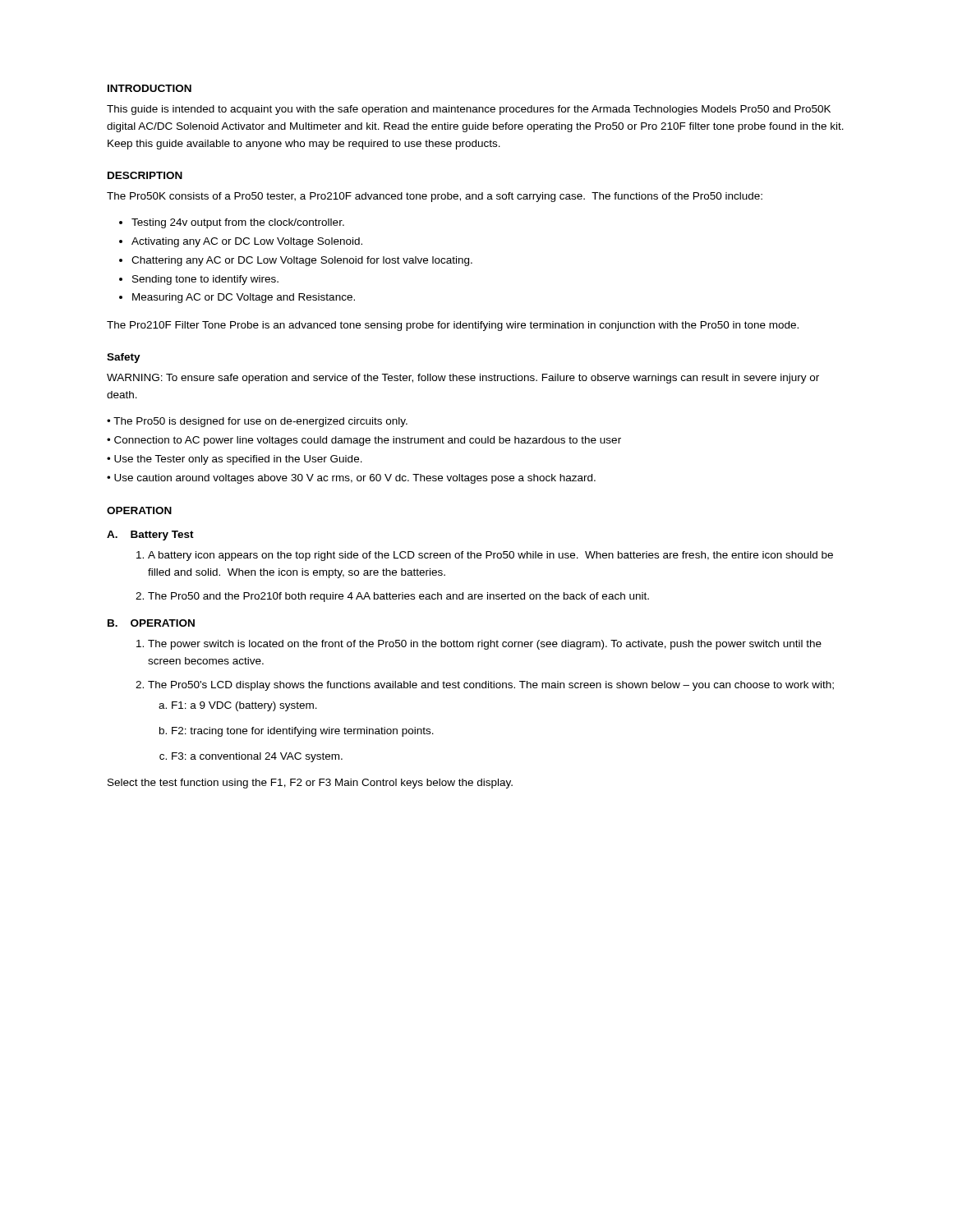Select the text block starting "The Pro50 is designed for use"
Image resolution: width=953 pixels, height=1232 pixels.
261,421
